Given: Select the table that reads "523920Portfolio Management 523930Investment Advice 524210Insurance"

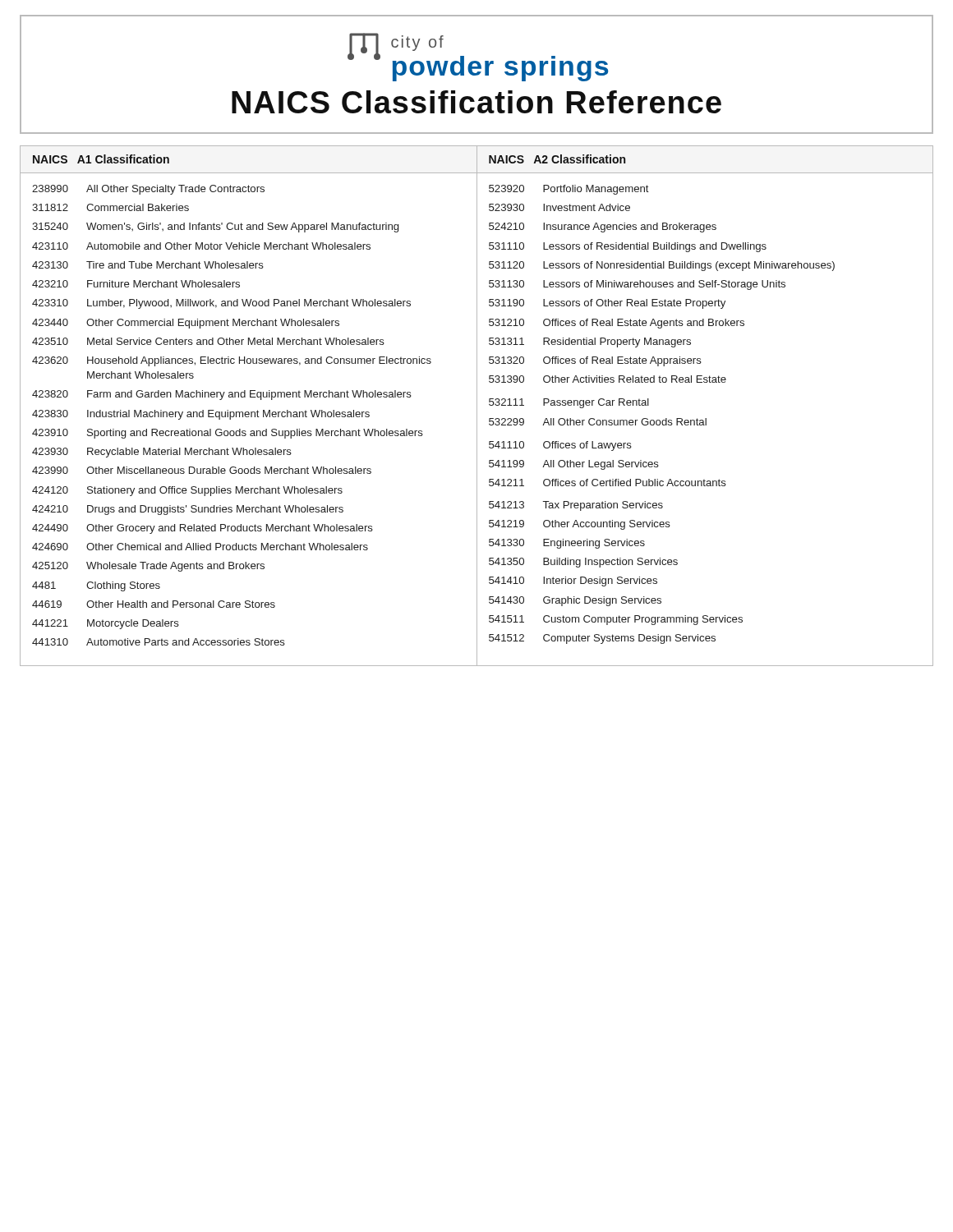Looking at the screenshot, I should pos(705,419).
